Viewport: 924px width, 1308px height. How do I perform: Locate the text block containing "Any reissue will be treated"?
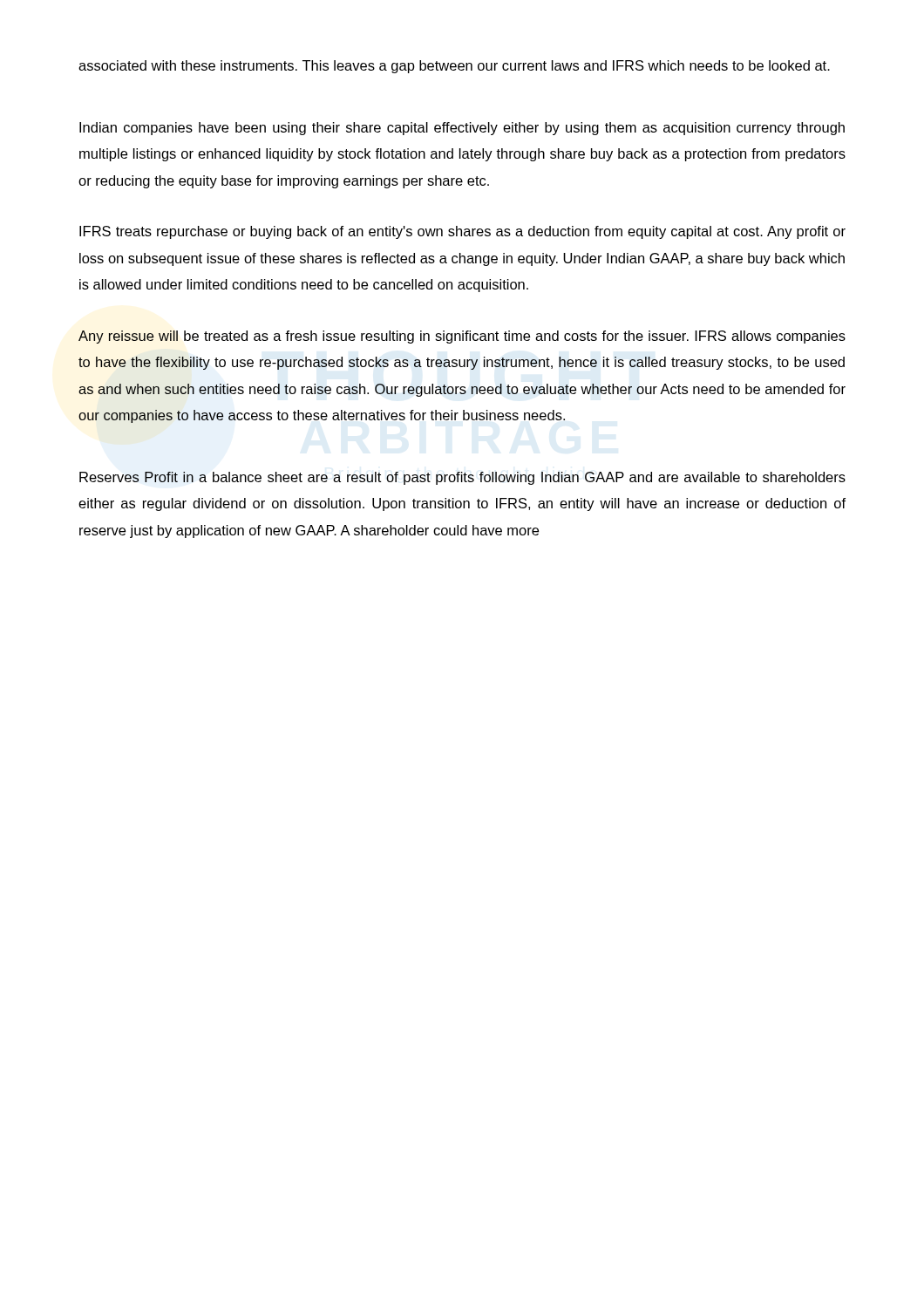click(x=462, y=375)
